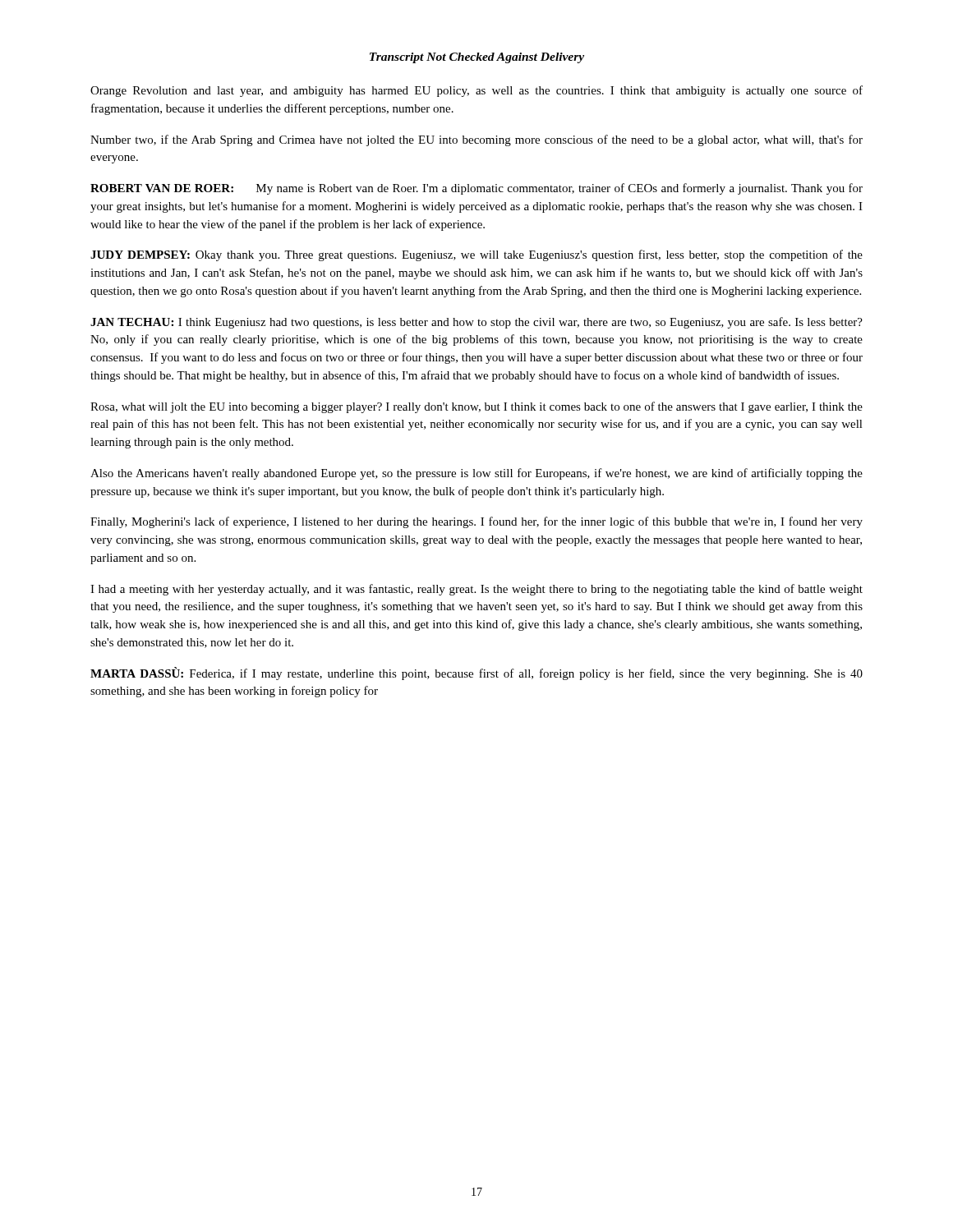The height and width of the screenshot is (1232, 953).
Task: Navigate to the element starting "JUDY DEMPSEY: Okay thank"
Action: 476,273
